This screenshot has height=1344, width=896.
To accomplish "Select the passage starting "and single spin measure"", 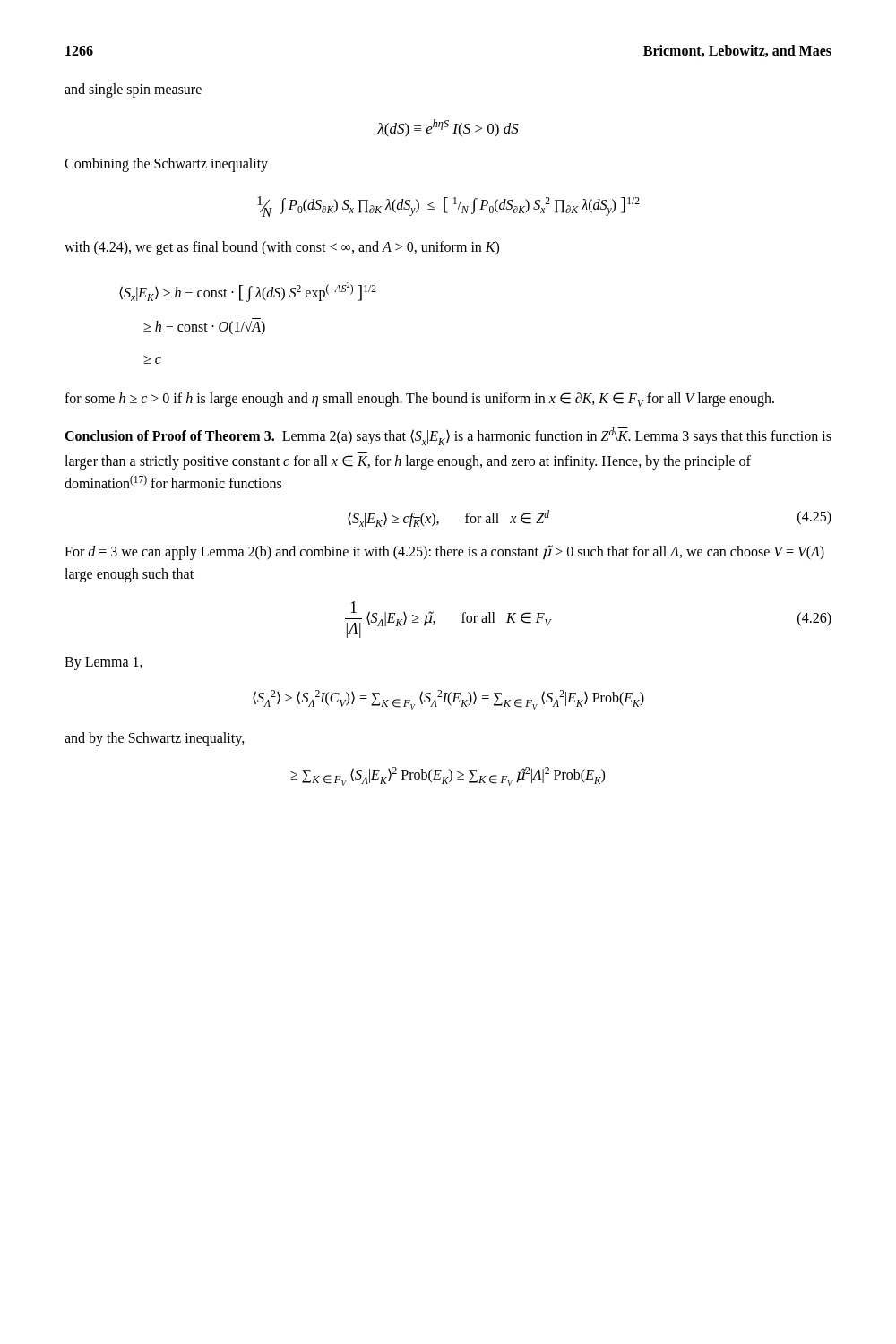I will pyautogui.click(x=133, y=89).
